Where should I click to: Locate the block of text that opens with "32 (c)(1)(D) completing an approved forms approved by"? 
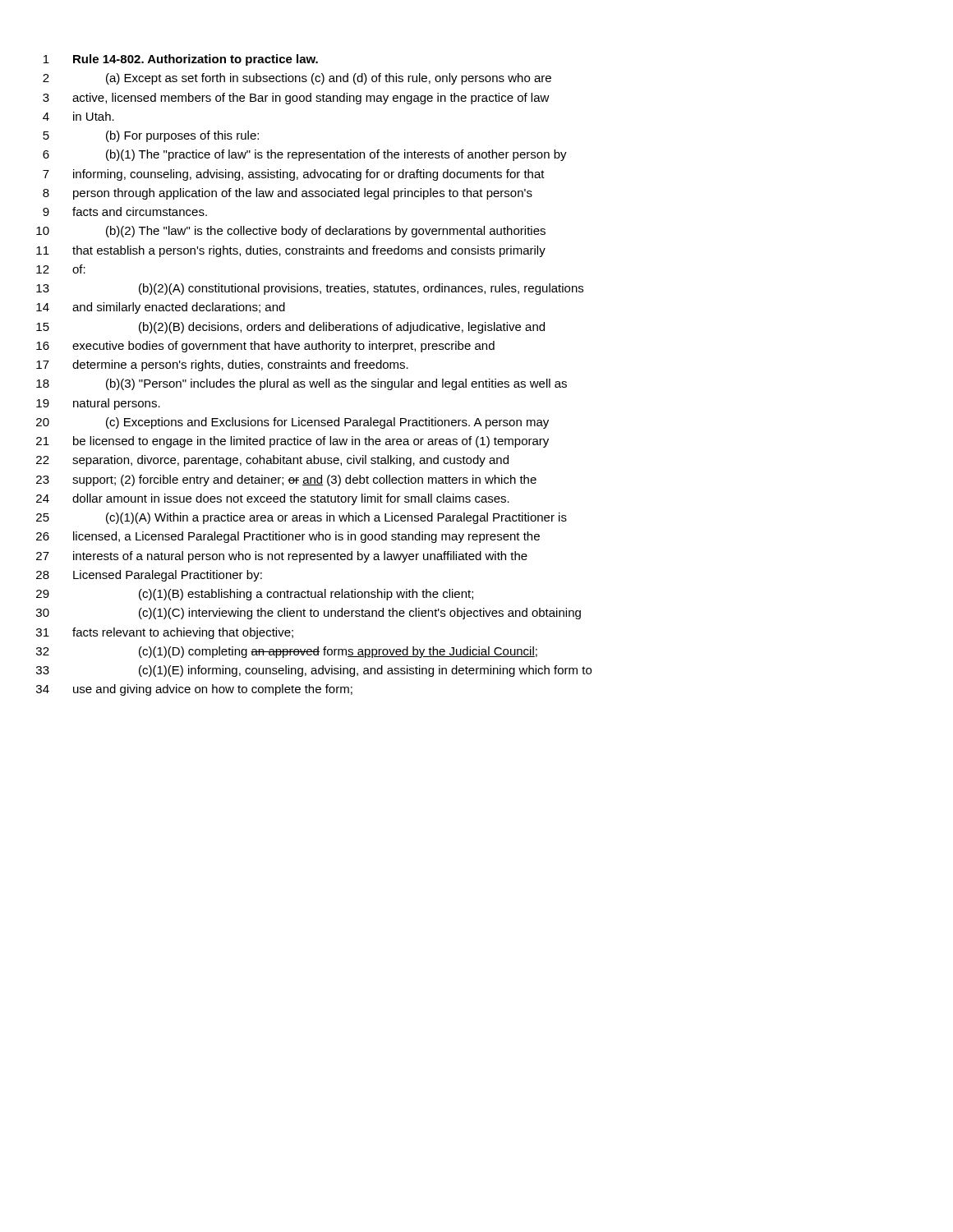click(476, 651)
